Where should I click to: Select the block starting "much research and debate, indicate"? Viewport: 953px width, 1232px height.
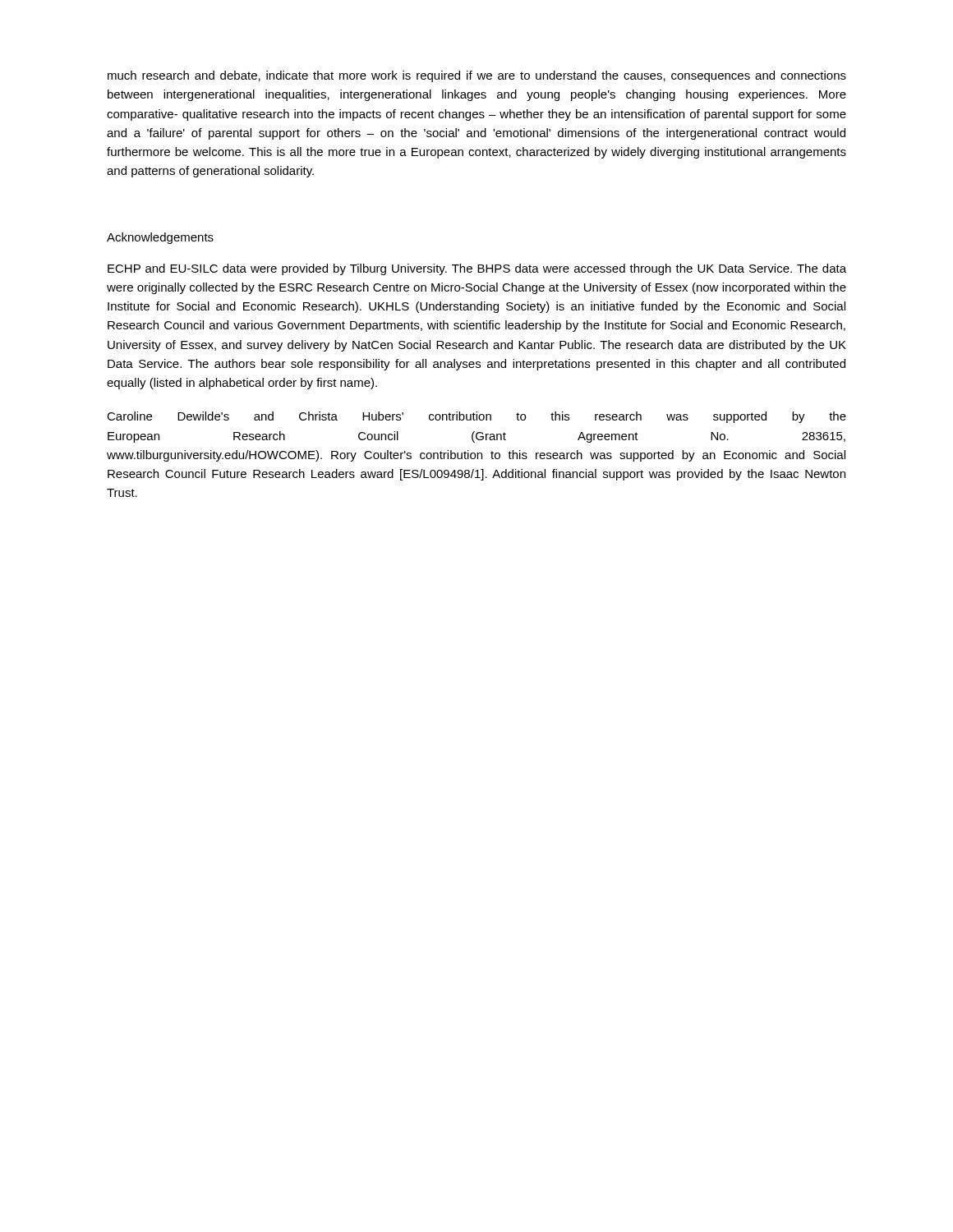click(x=476, y=123)
